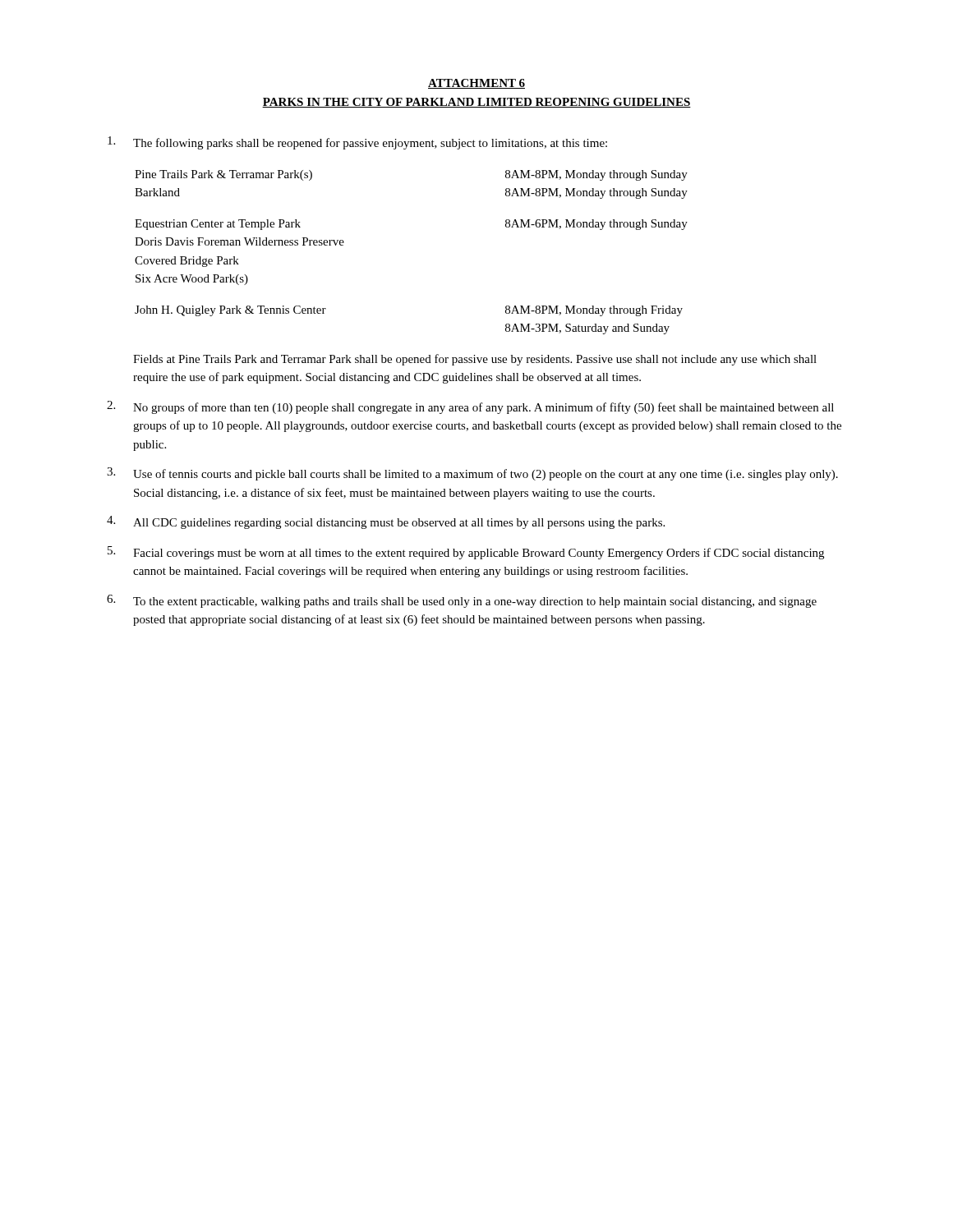The image size is (953, 1232).
Task: Find the block on this page that starts "4. All CDC guidelines"
Action: click(x=476, y=523)
